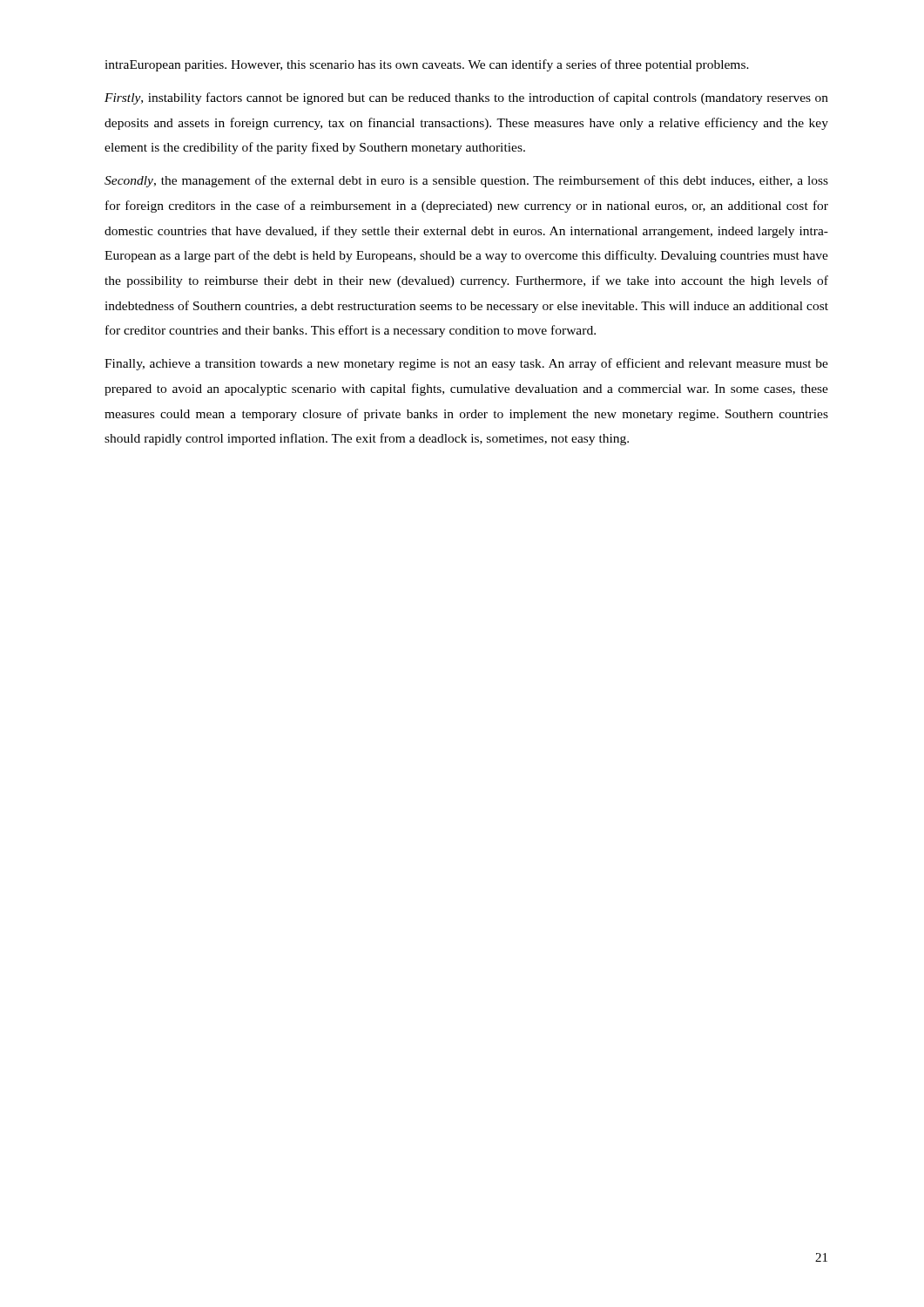Image resolution: width=924 pixels, height=1307 pixels.
Task: Point to the block beginning "Secondly, the management of the external debt in"
Action: (466, 256)
